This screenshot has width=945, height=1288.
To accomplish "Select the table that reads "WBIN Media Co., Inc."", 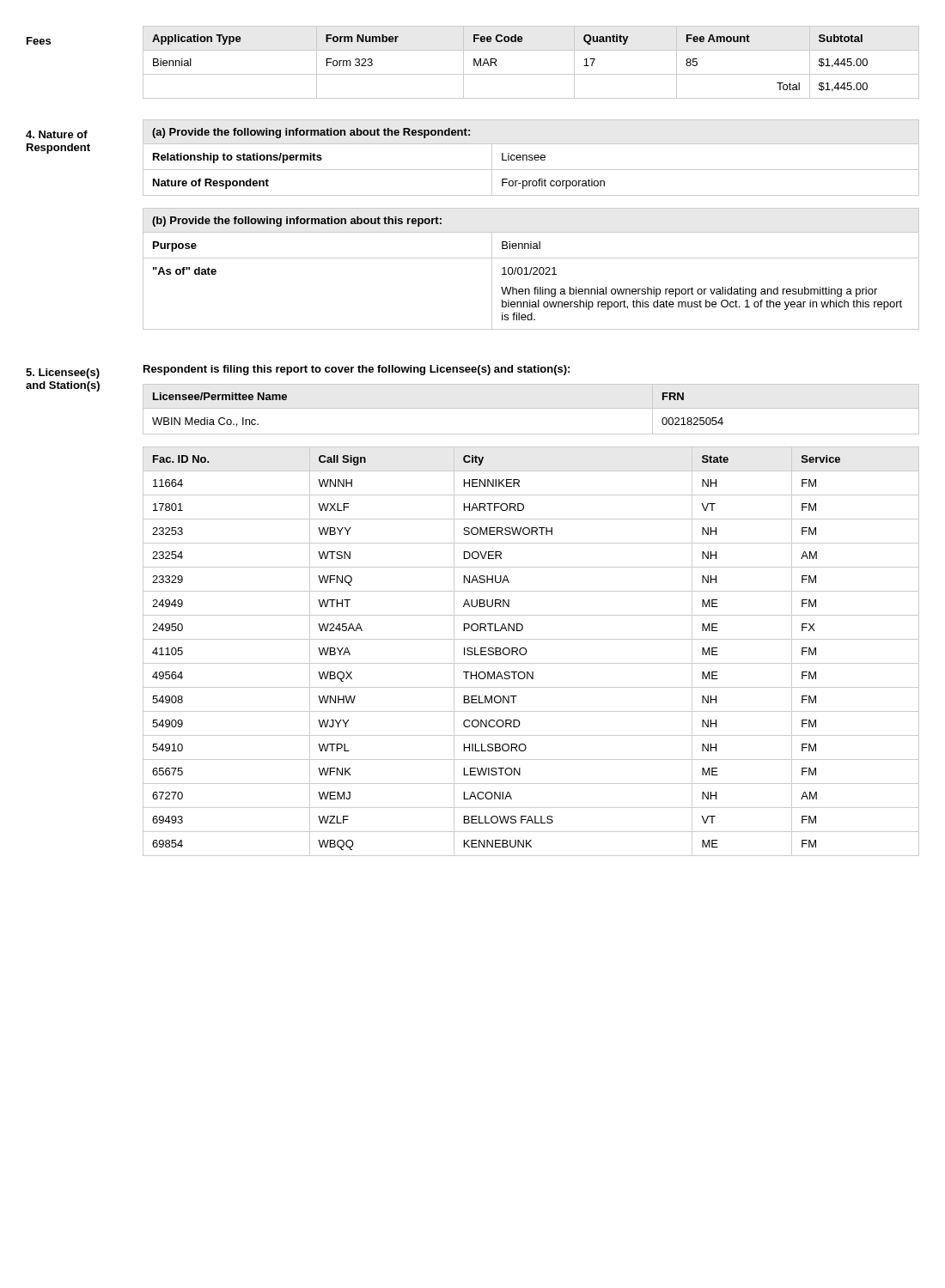I will coord(531,409).
